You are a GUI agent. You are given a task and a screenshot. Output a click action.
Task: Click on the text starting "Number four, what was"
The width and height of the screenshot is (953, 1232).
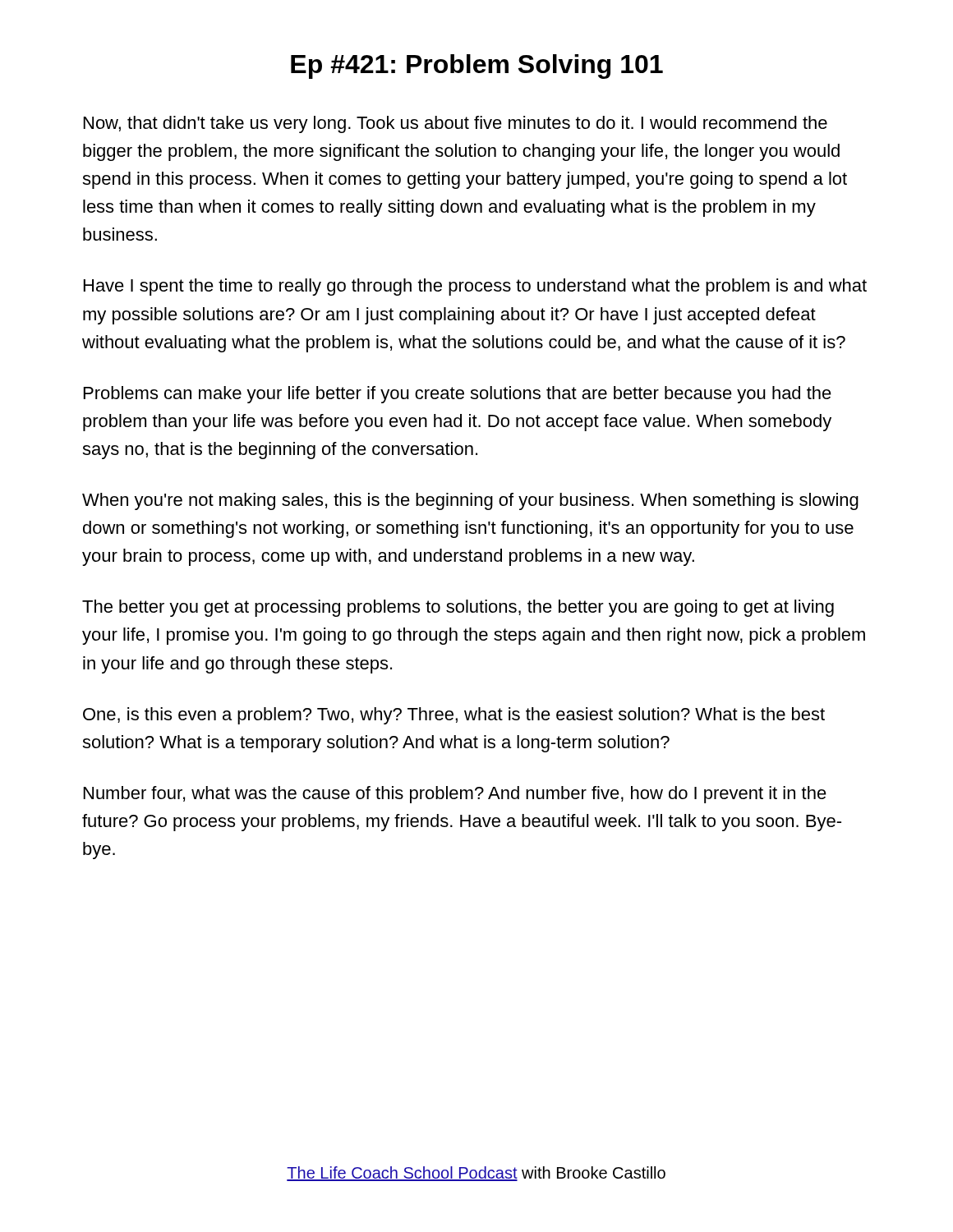(462, 821)
